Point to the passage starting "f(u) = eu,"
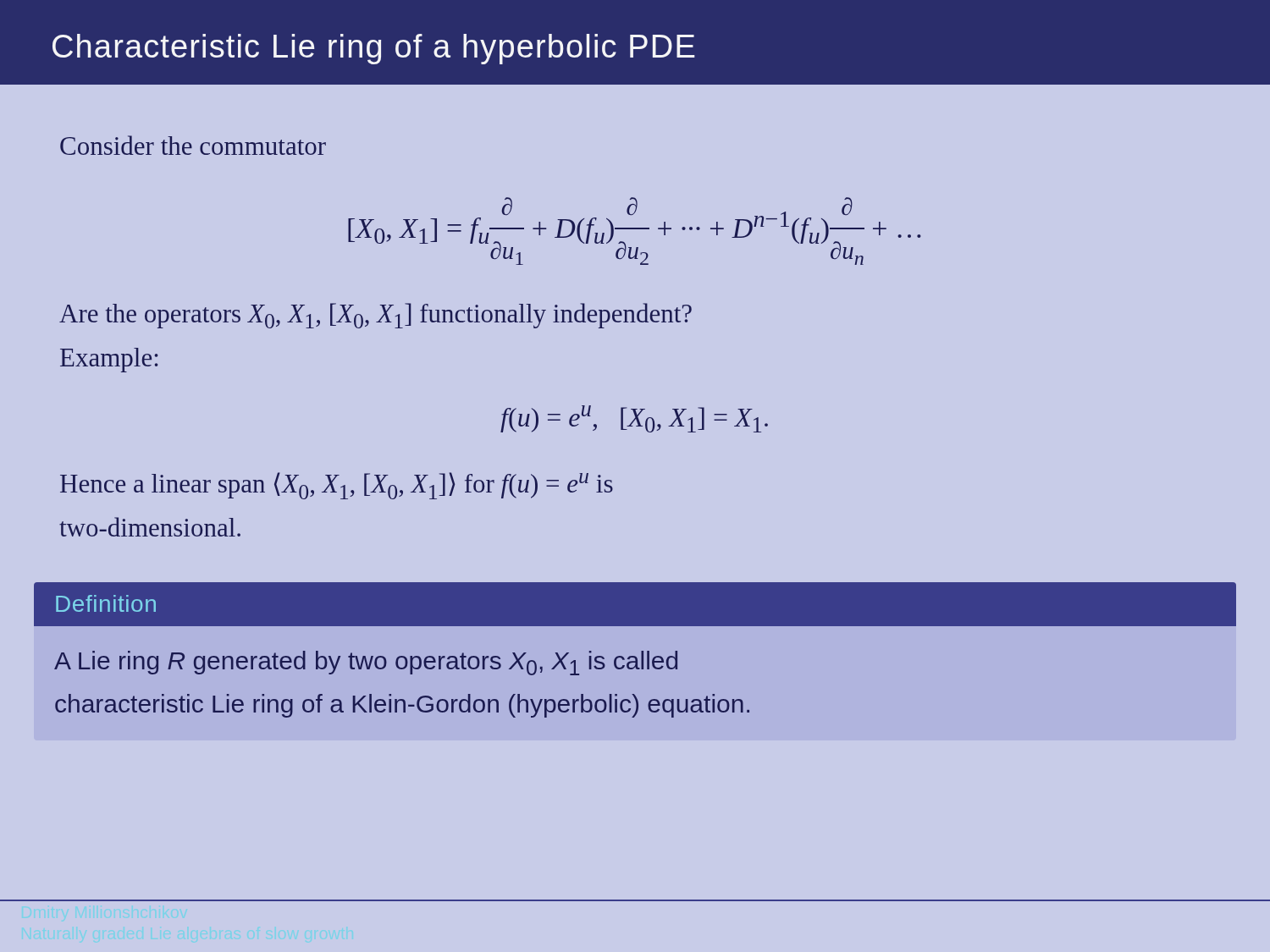The height and width of the screenshot is (952, 1270). [x=635, y=417]
